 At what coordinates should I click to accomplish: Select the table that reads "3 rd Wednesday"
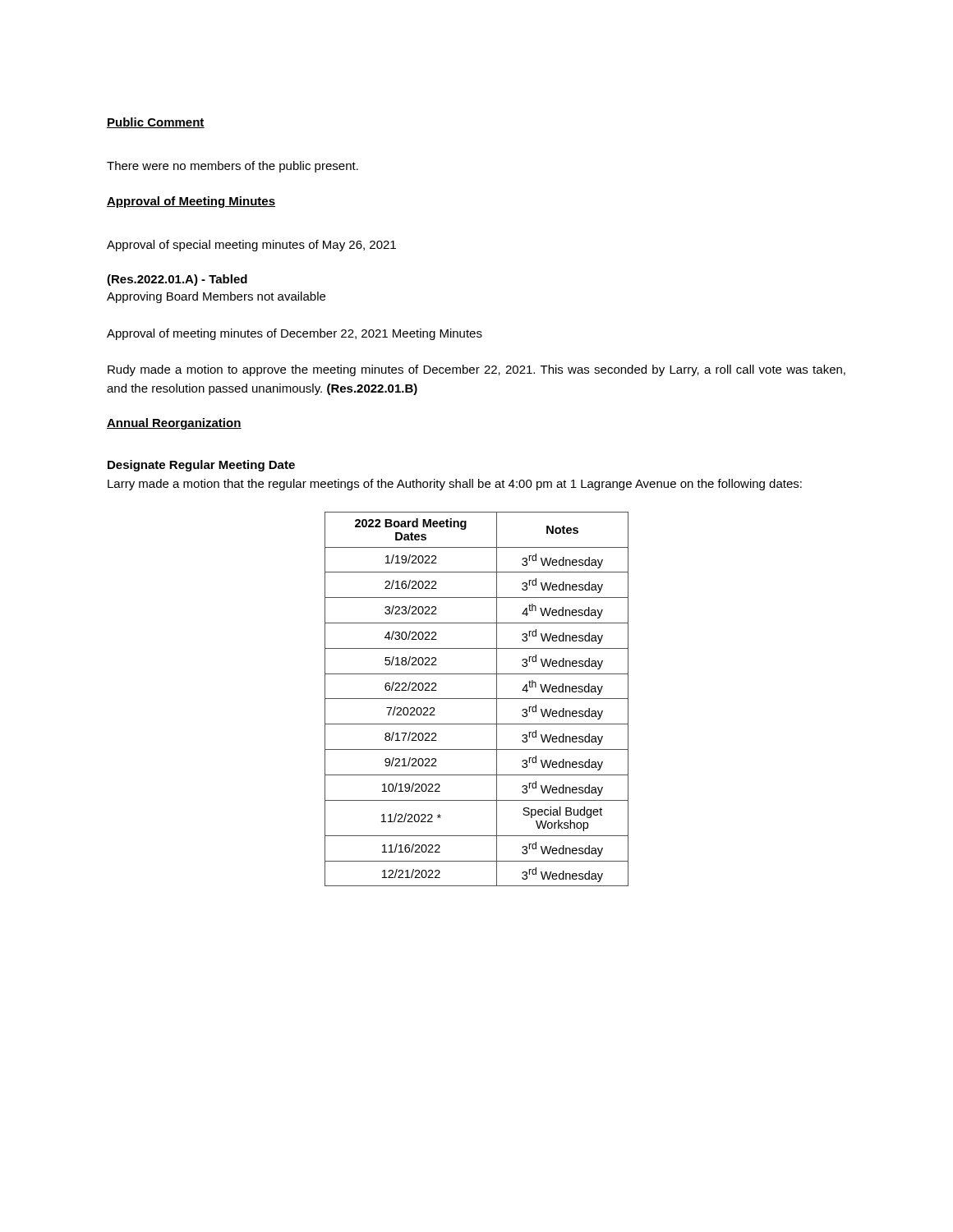(476, 699)
